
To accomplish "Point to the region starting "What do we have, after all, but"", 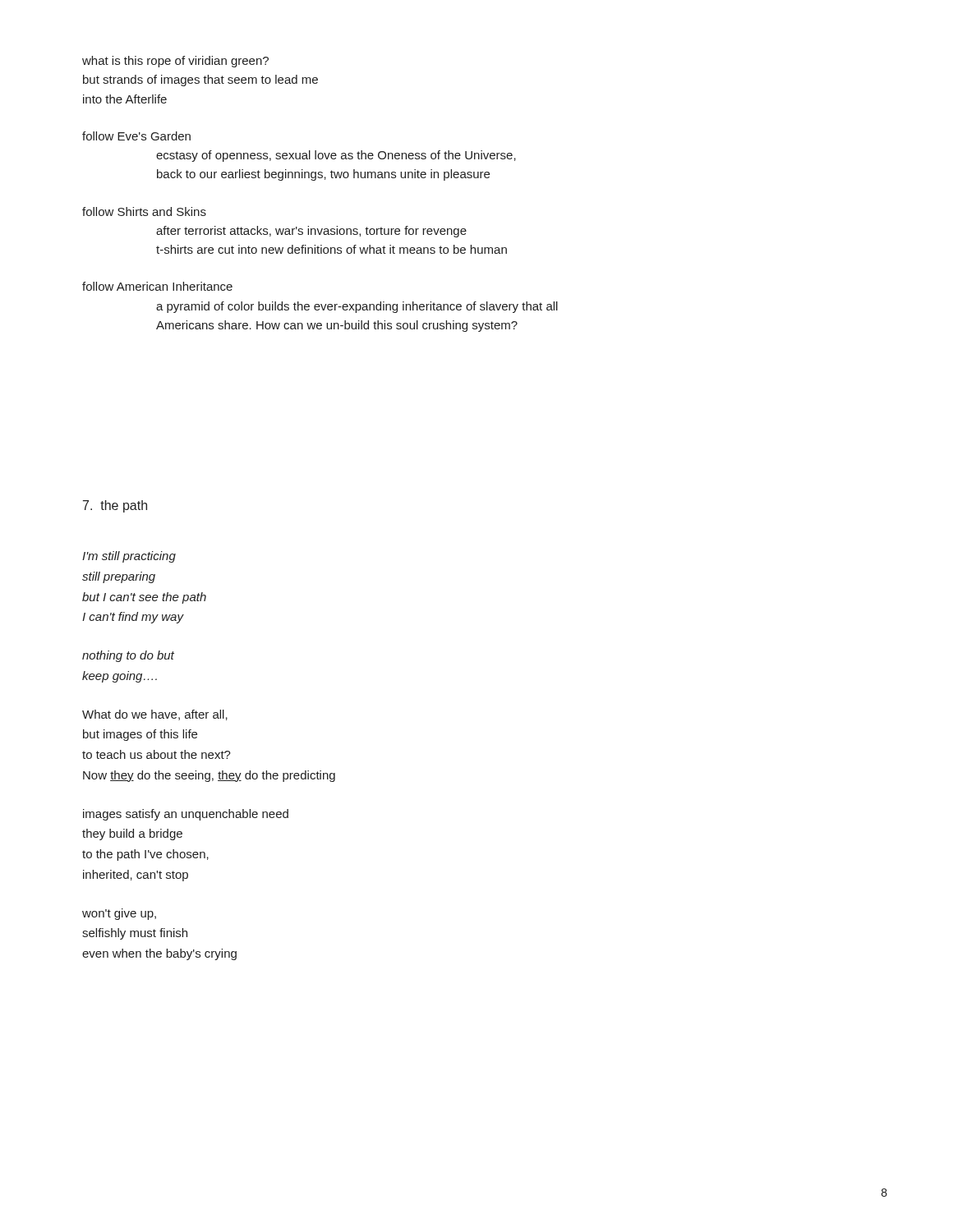I will click(x=209, y=744).
